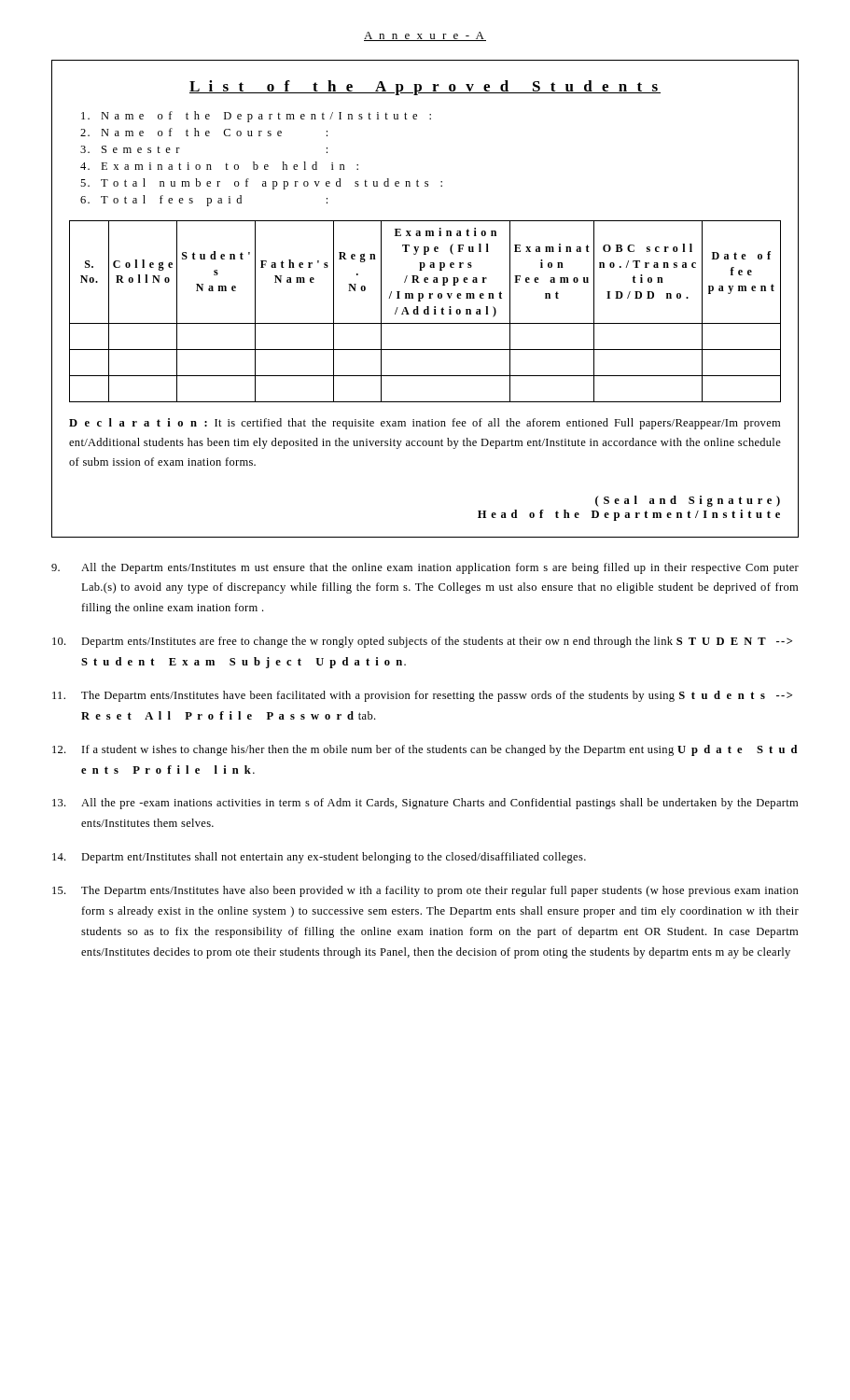Select the region starting "15. The Departm ents/Institutes have also been"
850x1400 pixels.
(425, 922)
